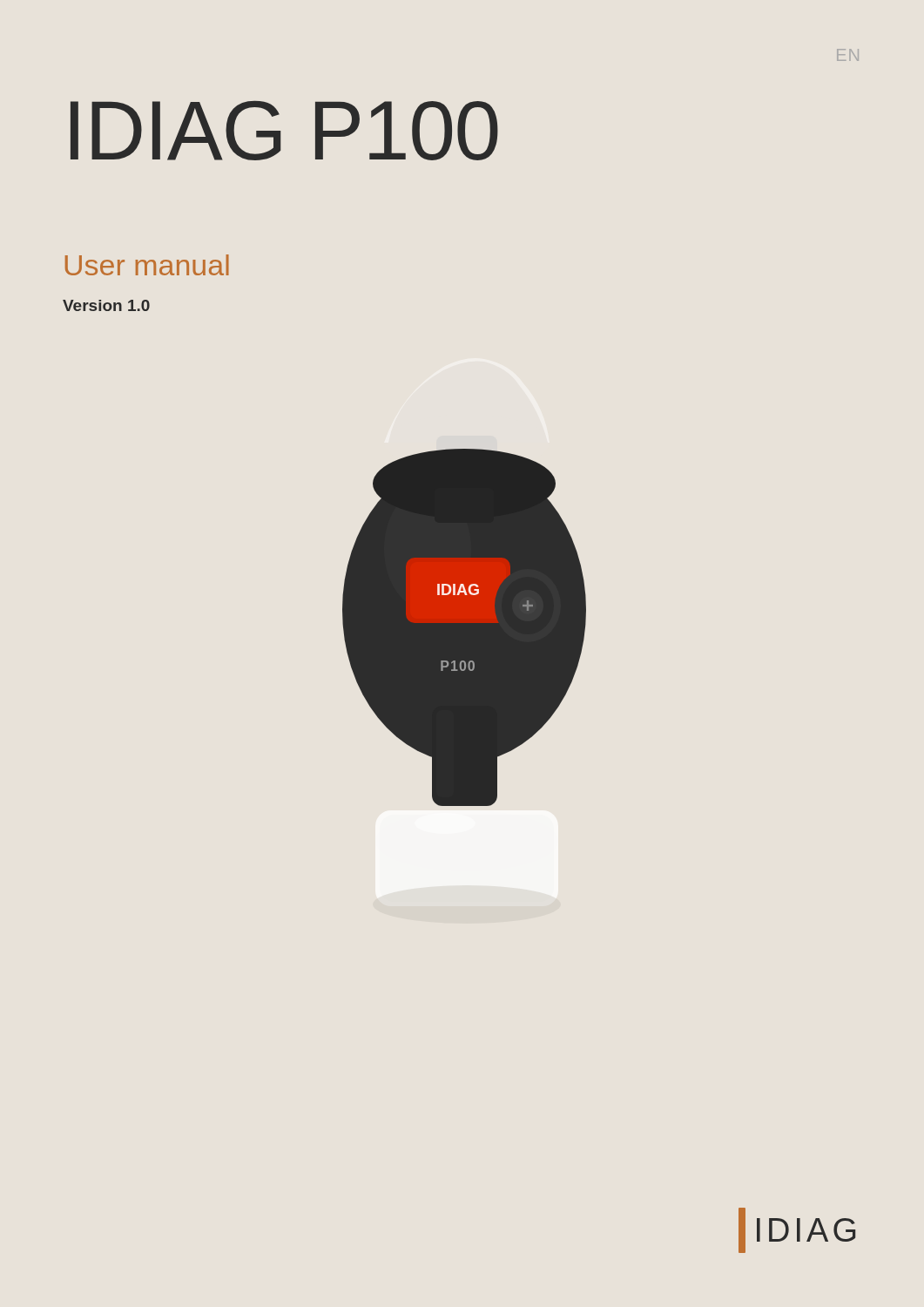Select the text containing "Version 1.0"
Screen dimensions: 1307x924
[x=106, y=305]
